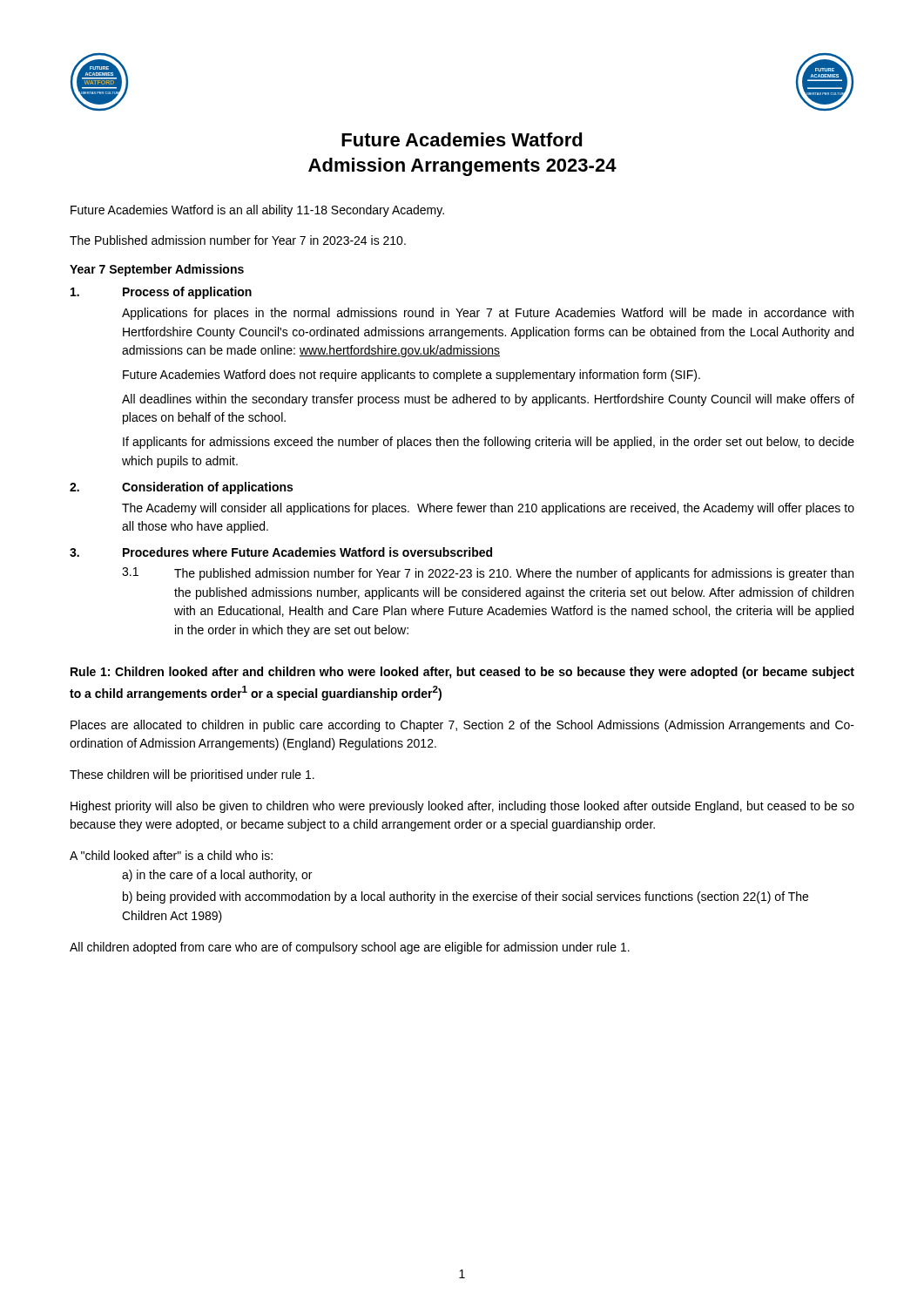This screenshot has width=924, height=1307.
Task: Click the passage that begins "Process of application Applications for places in"
Action: click(x=462, y=378)
